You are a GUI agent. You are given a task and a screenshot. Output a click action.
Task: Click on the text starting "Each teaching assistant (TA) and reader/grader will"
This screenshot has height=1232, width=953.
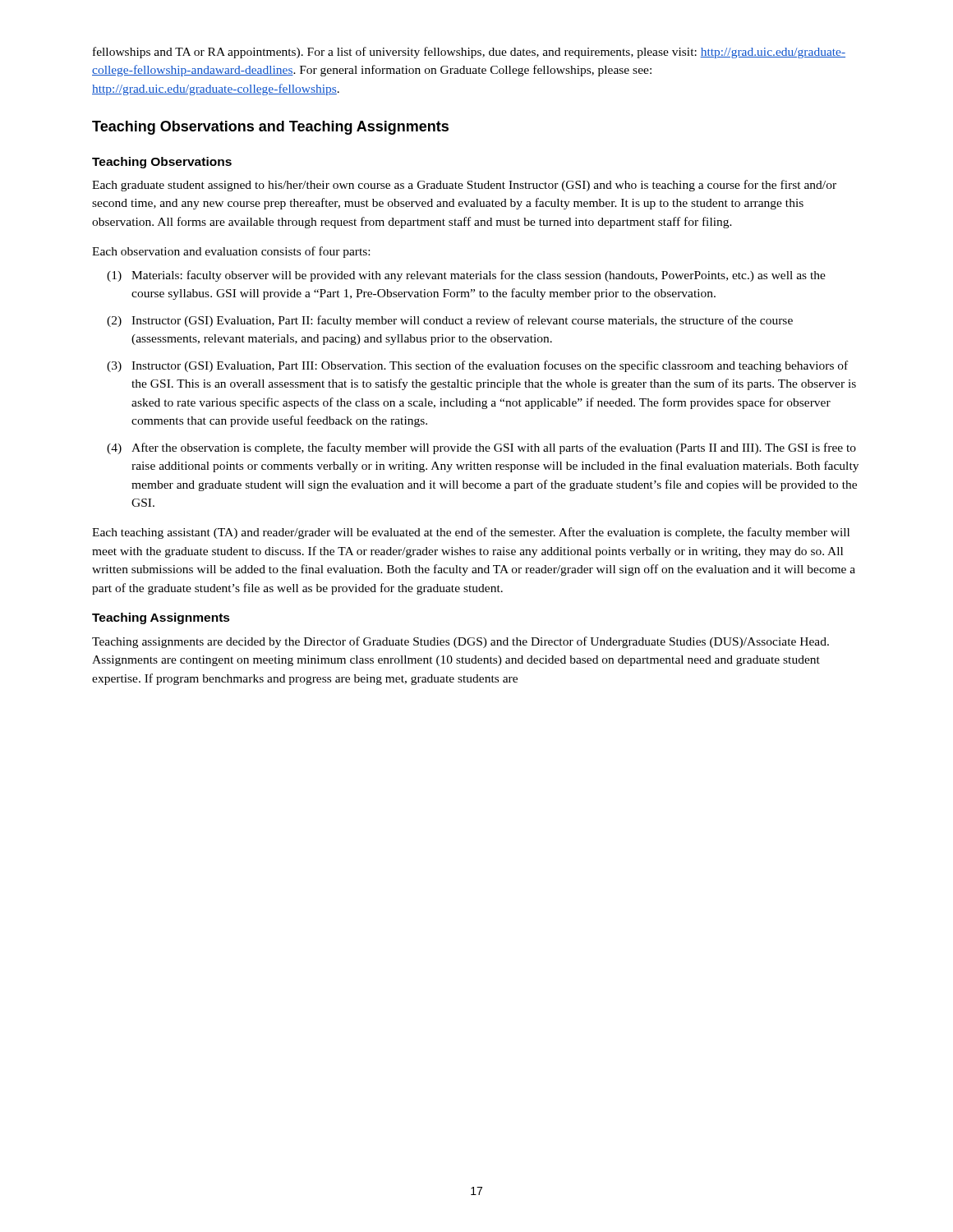tap(474, 560)
